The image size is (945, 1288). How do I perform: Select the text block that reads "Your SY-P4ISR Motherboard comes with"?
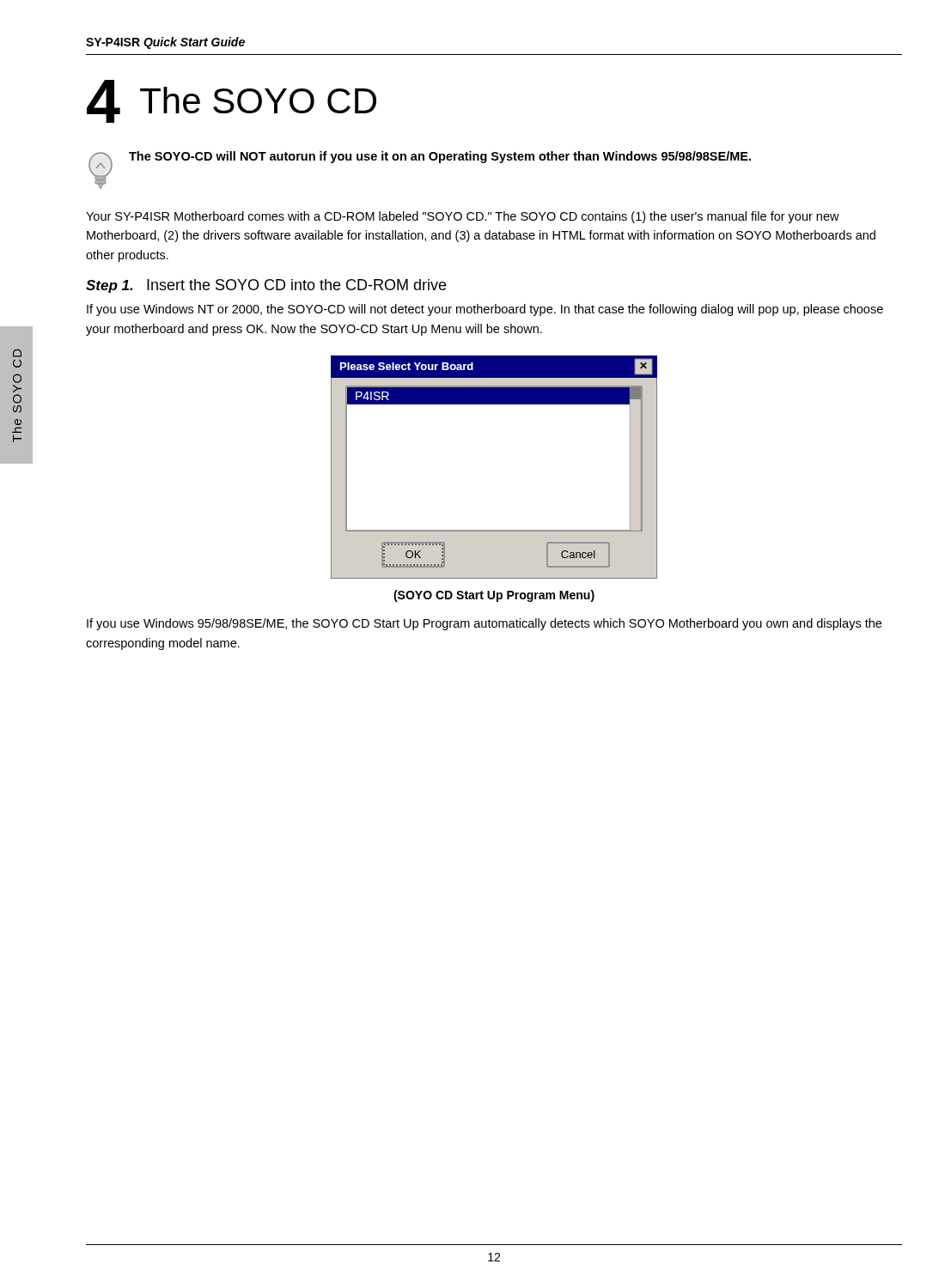click(481, 236)
